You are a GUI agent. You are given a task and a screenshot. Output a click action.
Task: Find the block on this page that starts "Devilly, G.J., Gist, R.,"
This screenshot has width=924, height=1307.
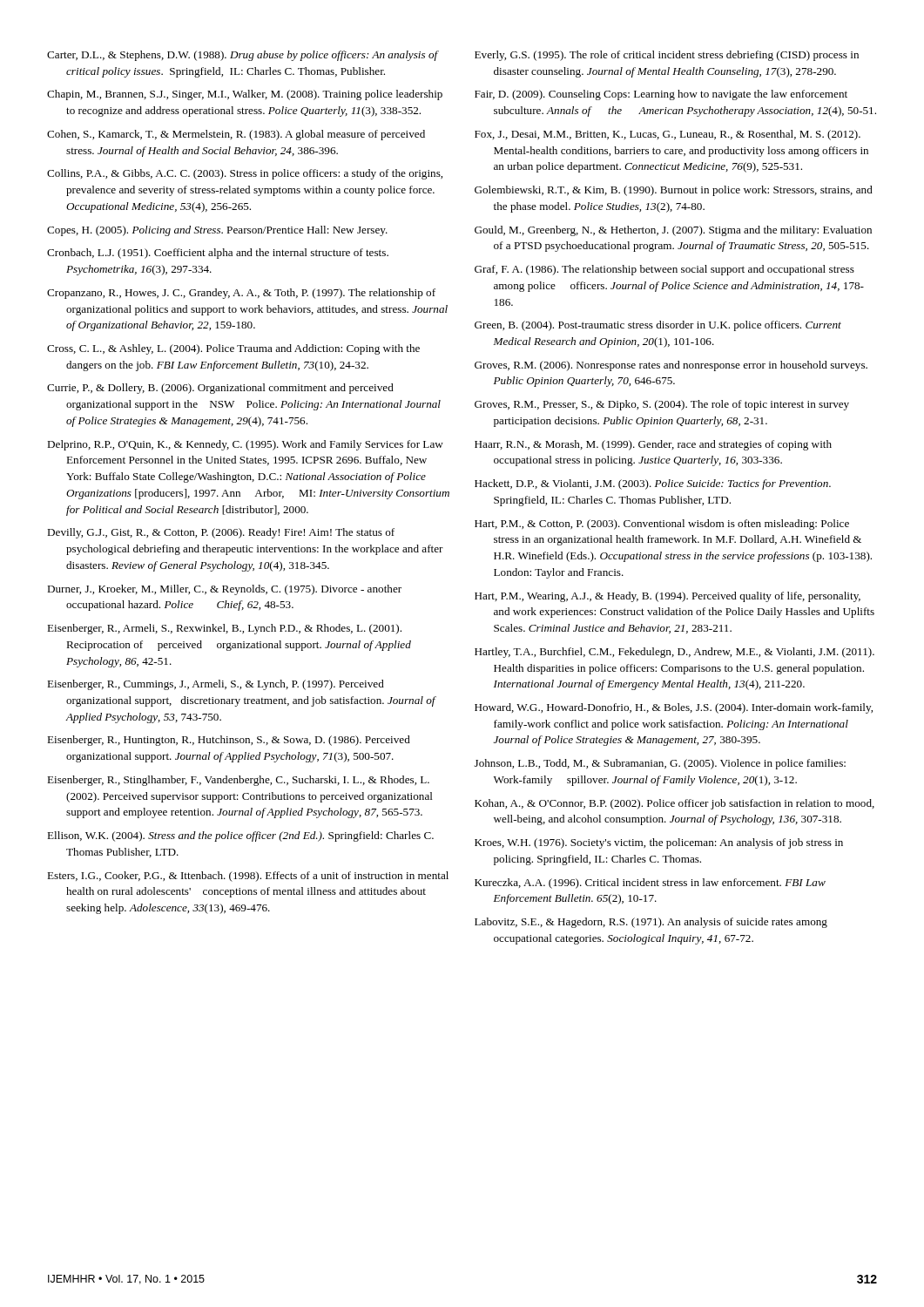245,549
